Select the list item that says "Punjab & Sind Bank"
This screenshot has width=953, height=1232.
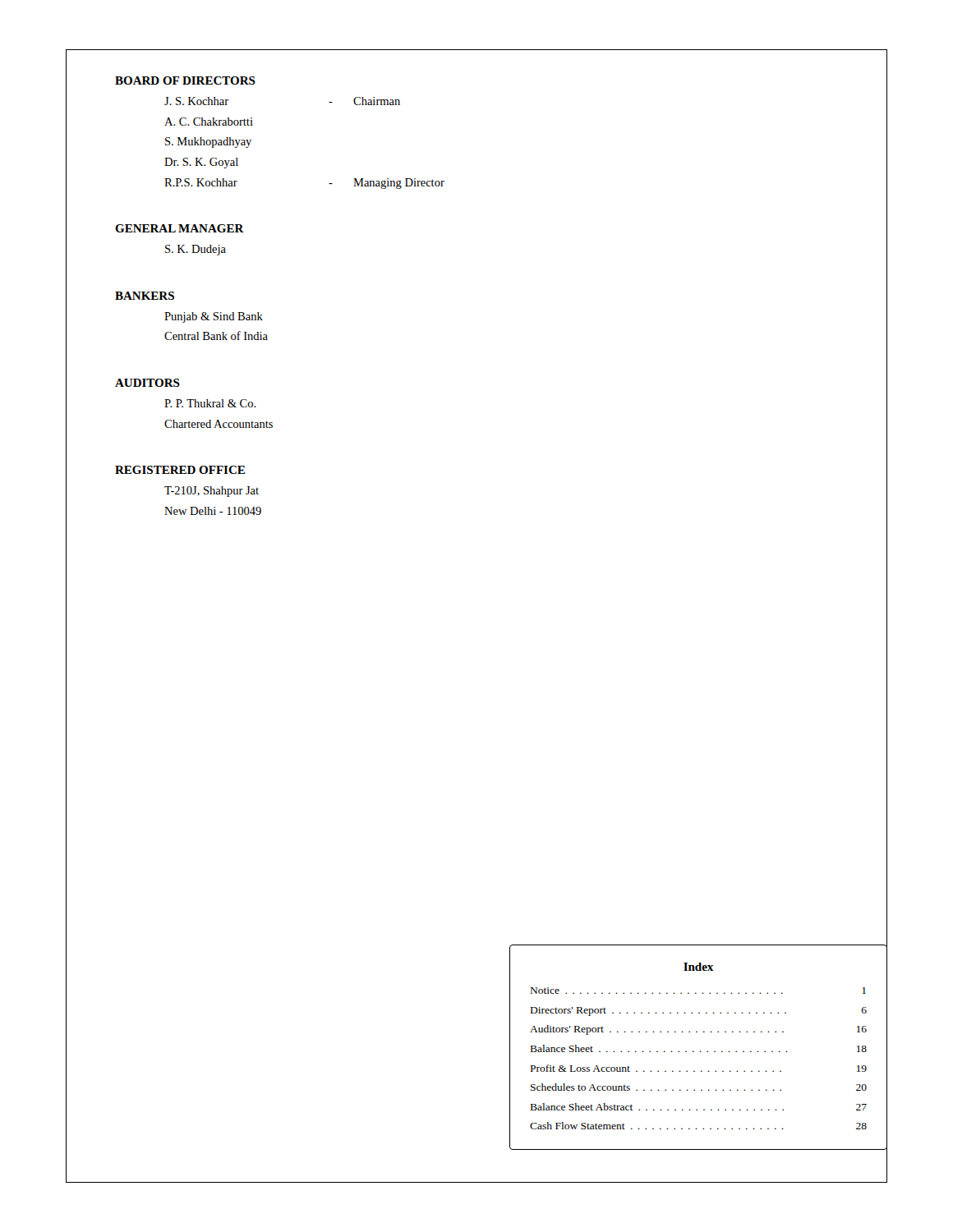pos(213,316)
